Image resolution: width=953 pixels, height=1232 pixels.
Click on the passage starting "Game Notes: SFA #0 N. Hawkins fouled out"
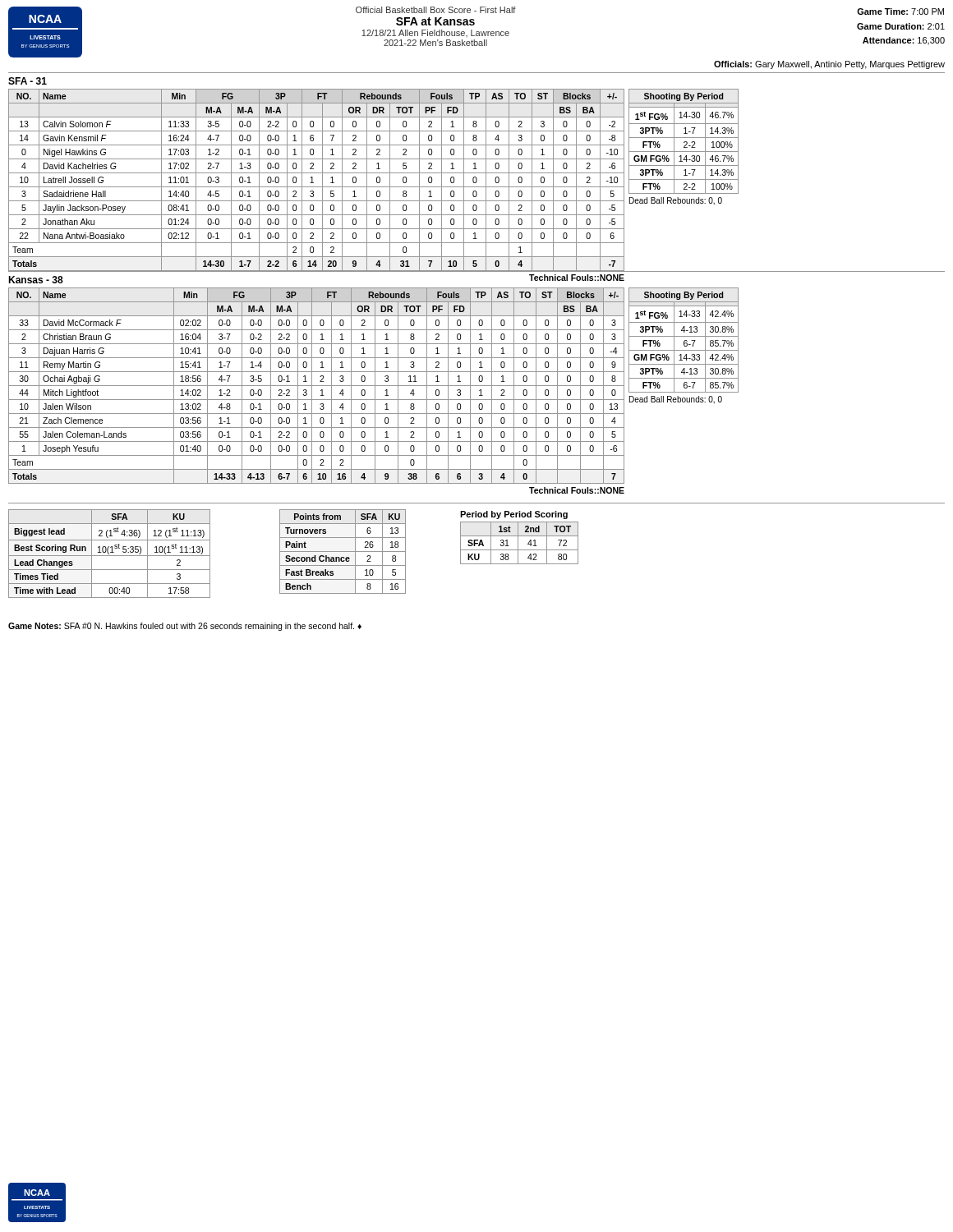tap(185, 626)
